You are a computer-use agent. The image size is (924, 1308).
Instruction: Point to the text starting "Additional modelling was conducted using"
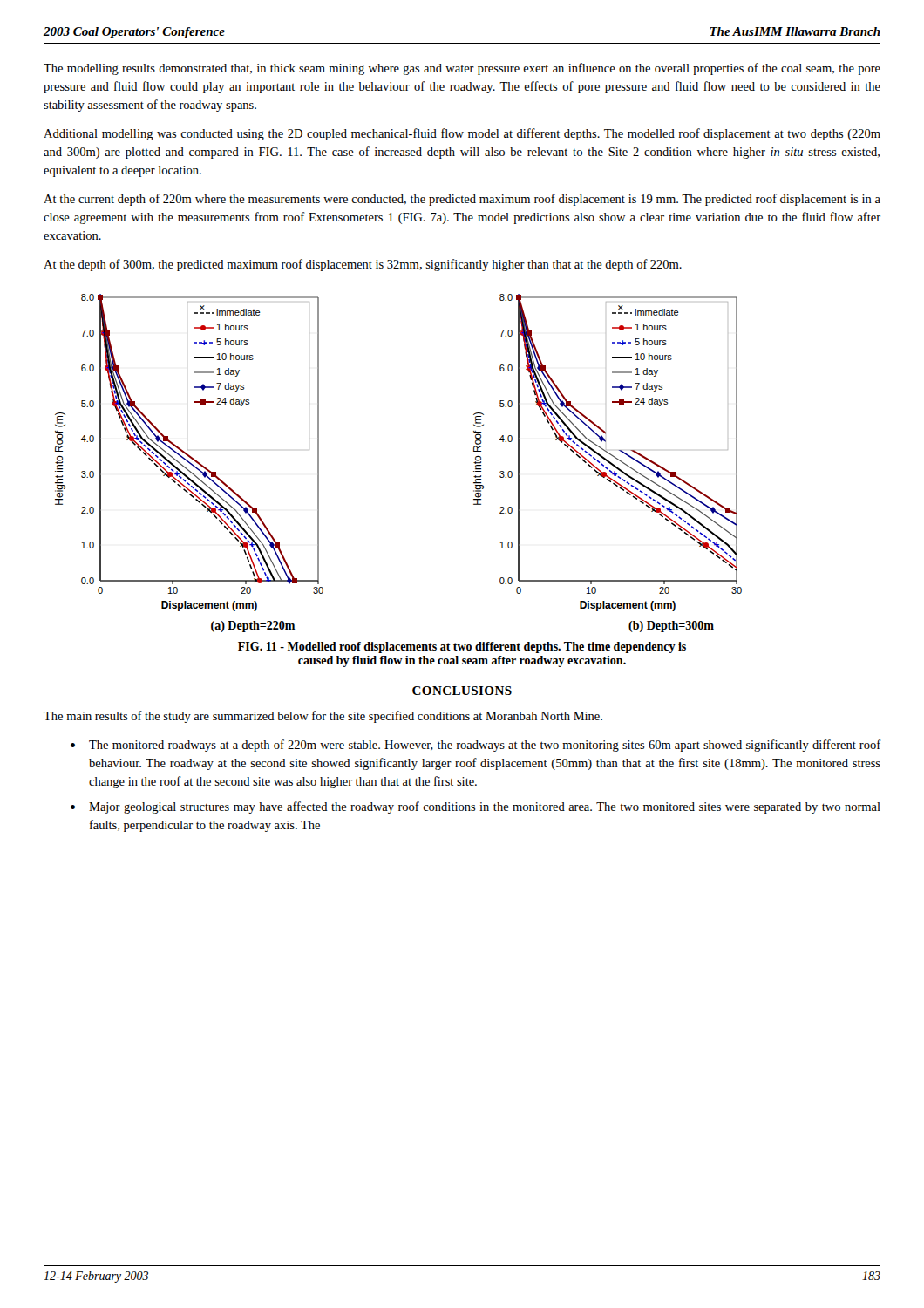tap(462, 152)
